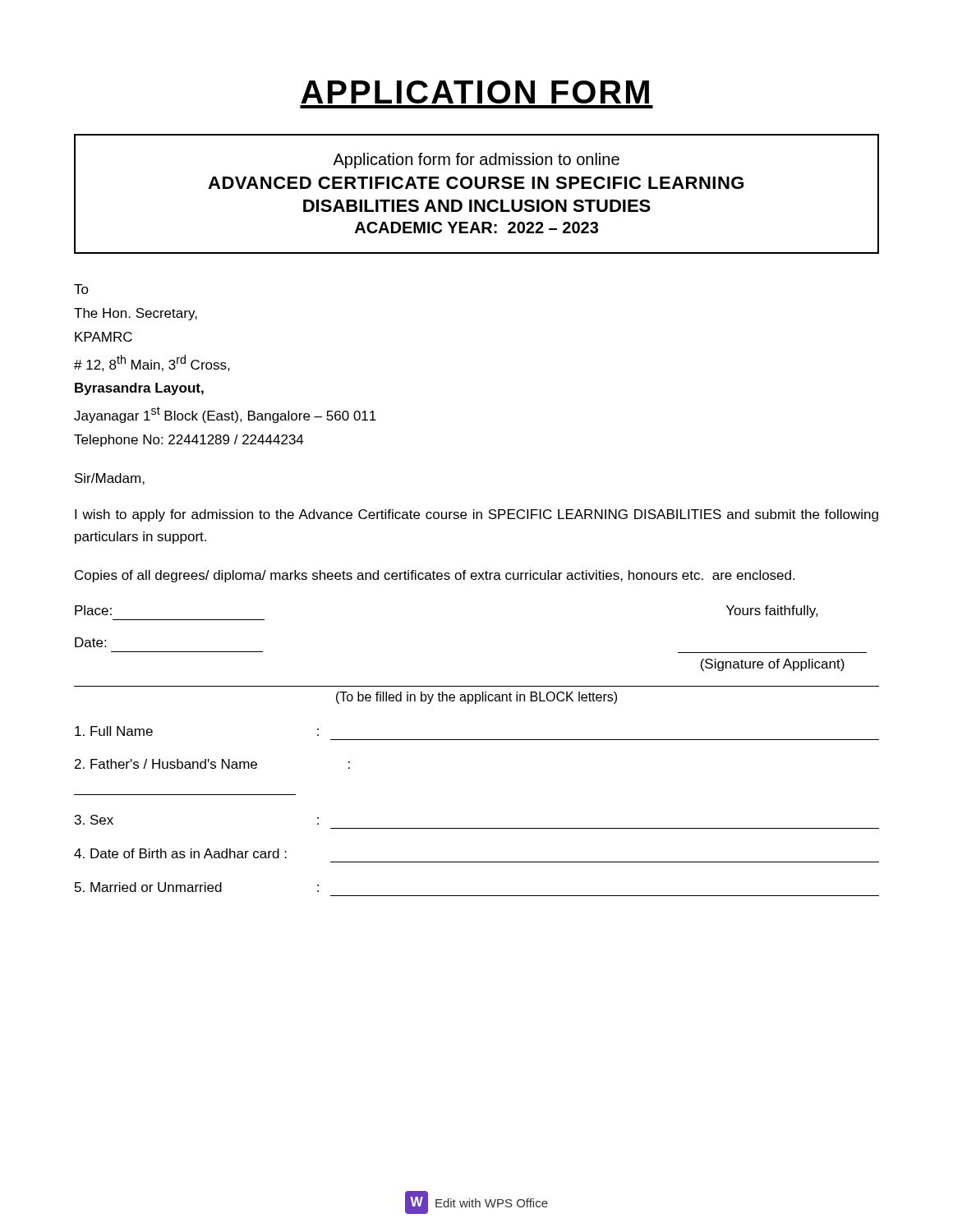The width and height of the screenshot is (953, 1232).
Task: Locate the text block that says "I wish to"
Action: click(x=476, y=525)
